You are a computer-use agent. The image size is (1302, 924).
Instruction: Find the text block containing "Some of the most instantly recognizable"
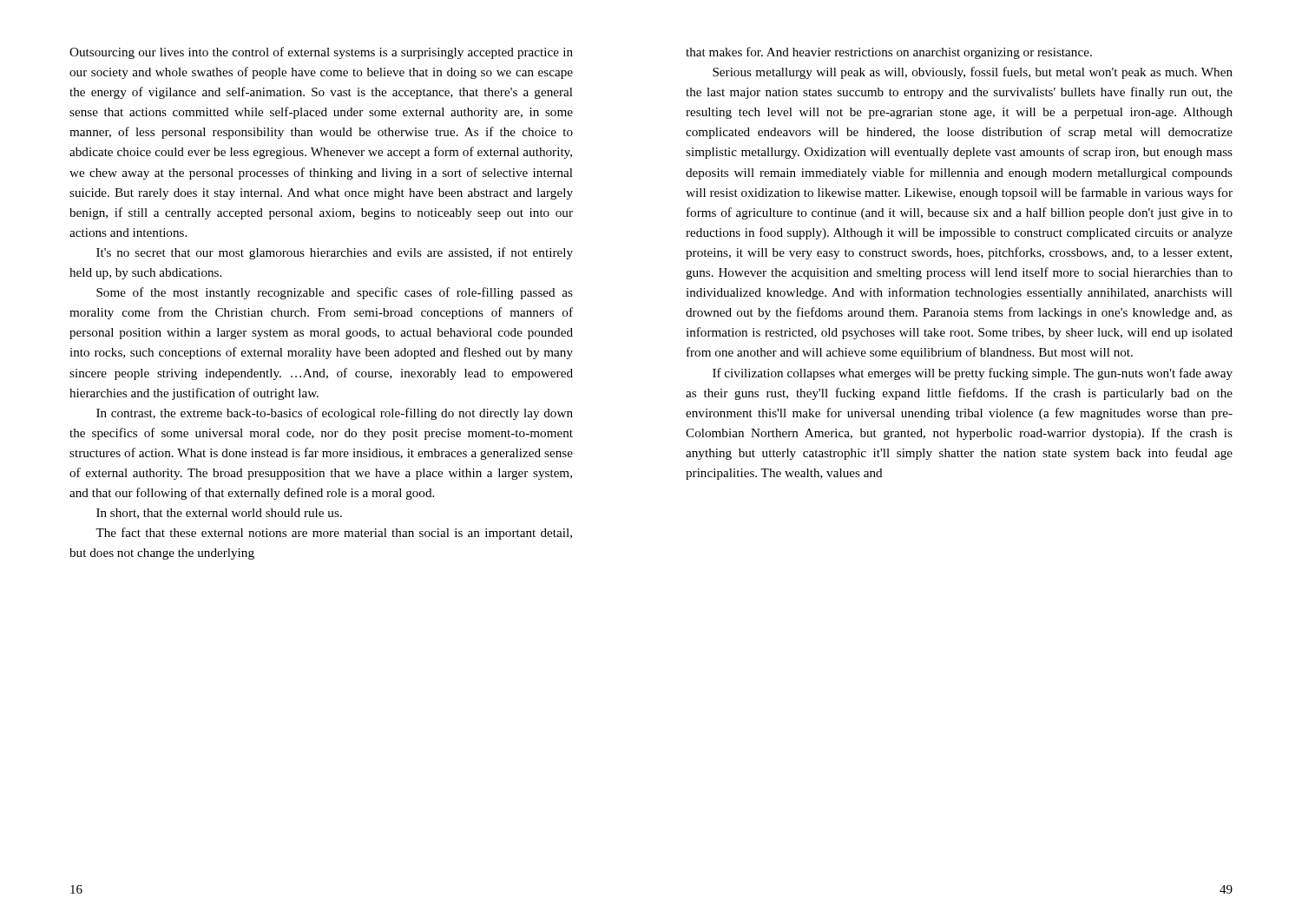(x=321, y=342)
